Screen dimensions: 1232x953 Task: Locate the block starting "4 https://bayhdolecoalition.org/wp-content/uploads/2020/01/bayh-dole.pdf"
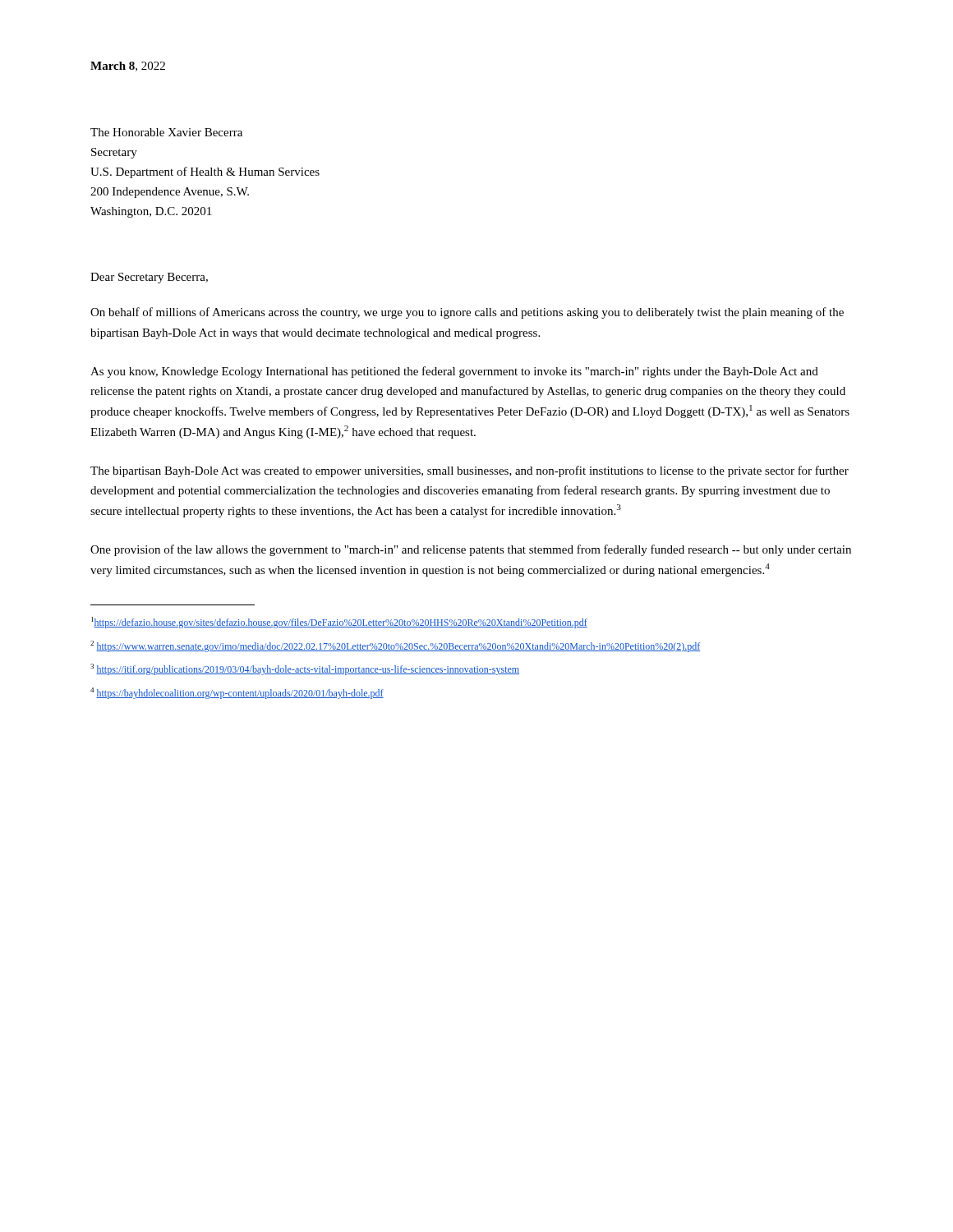pyautogui.click(x=237, y=692)
